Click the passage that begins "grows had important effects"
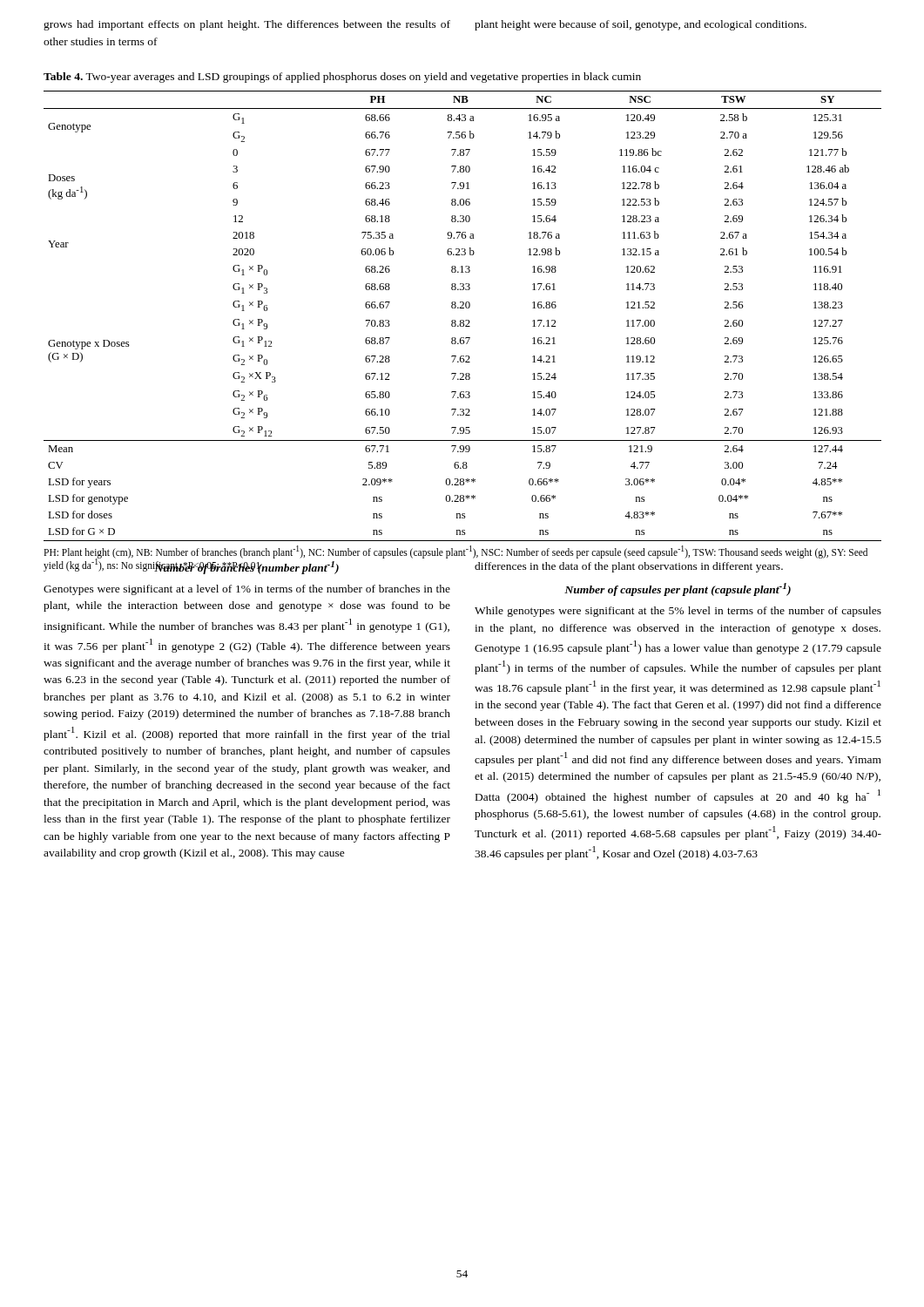The height and width of the screenshot is (1307, 924). point(247,33)
